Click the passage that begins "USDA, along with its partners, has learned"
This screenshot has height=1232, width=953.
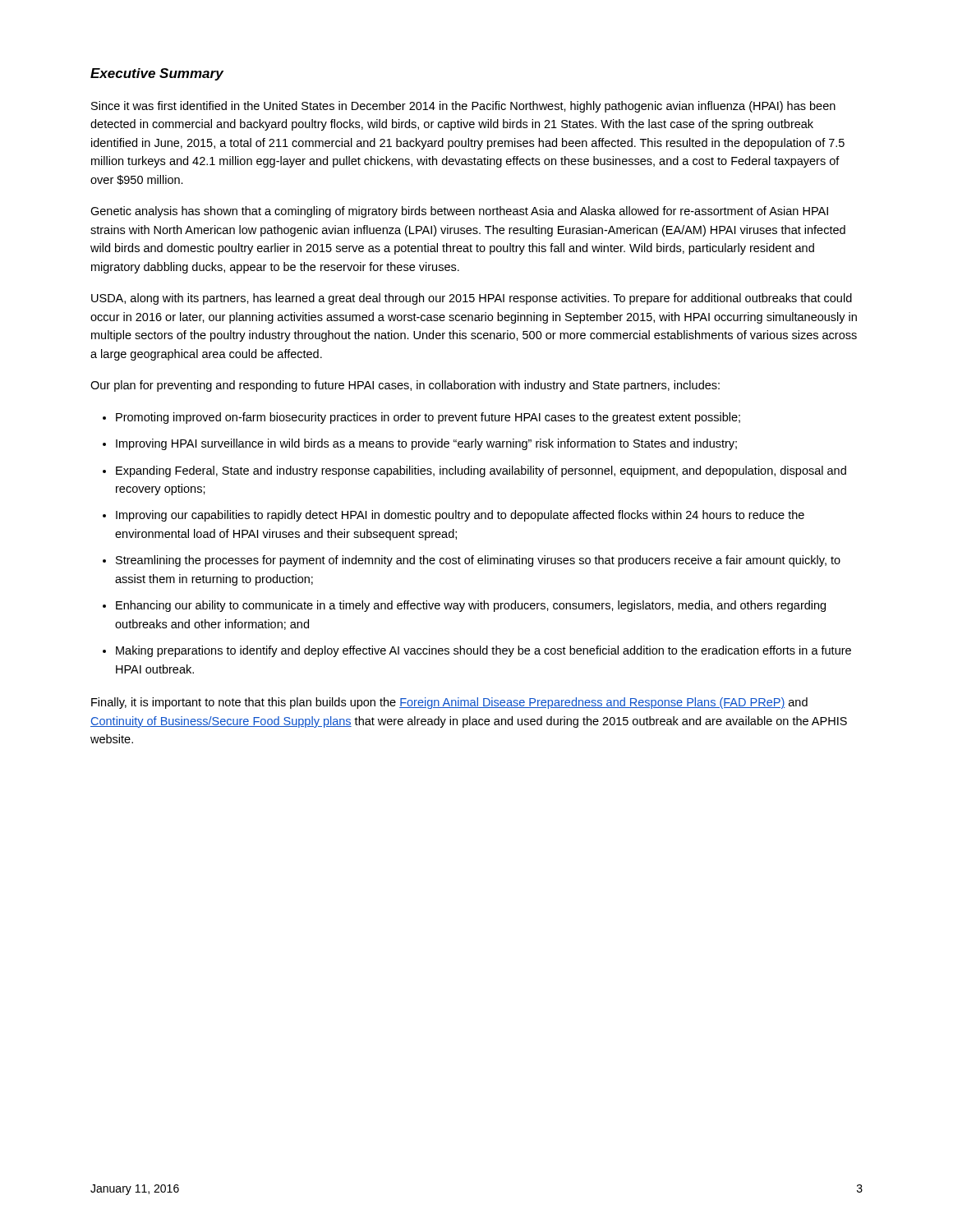pyautogui.click(x=474, y=326)
